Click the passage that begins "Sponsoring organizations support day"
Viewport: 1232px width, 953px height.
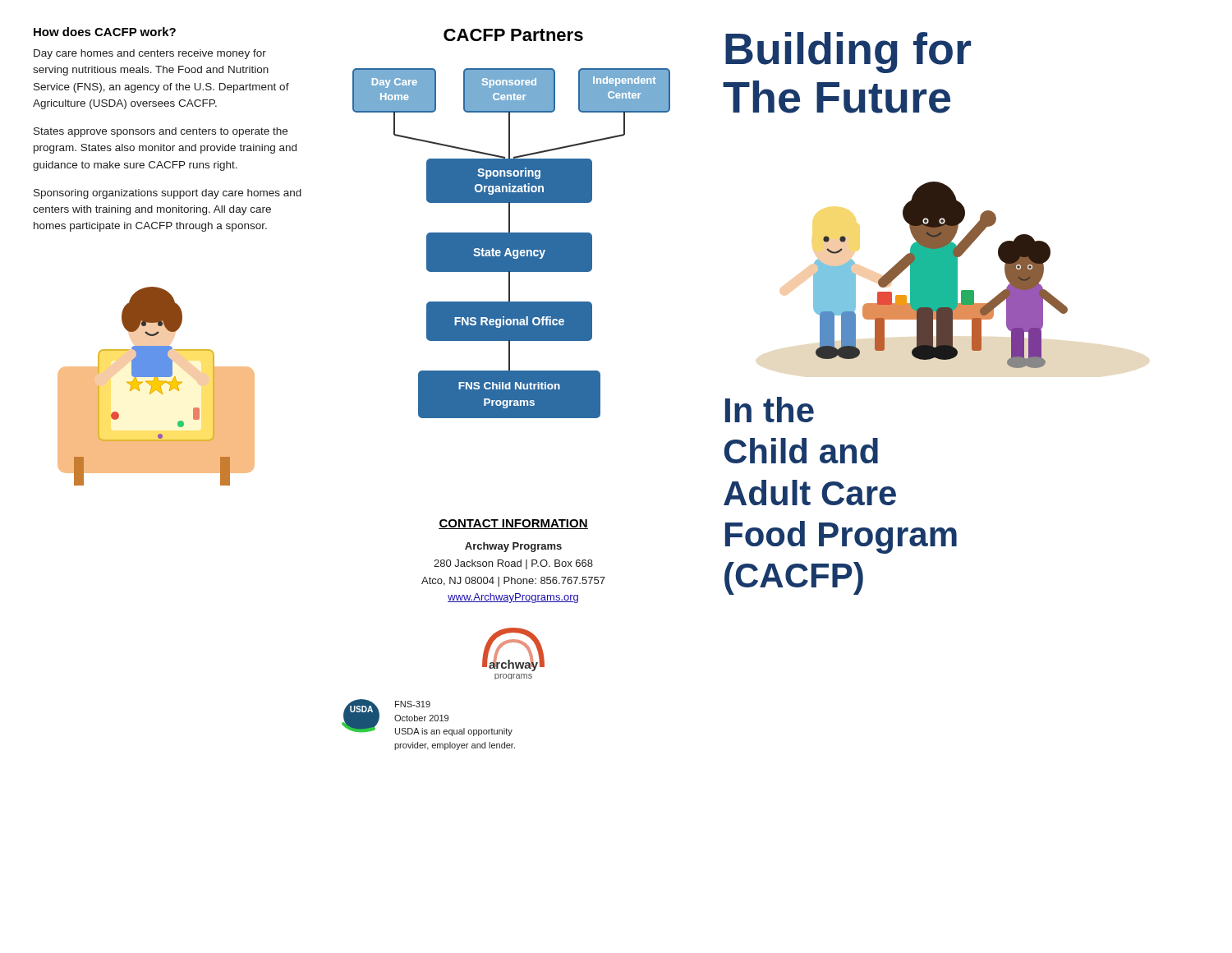coord(167,209)
